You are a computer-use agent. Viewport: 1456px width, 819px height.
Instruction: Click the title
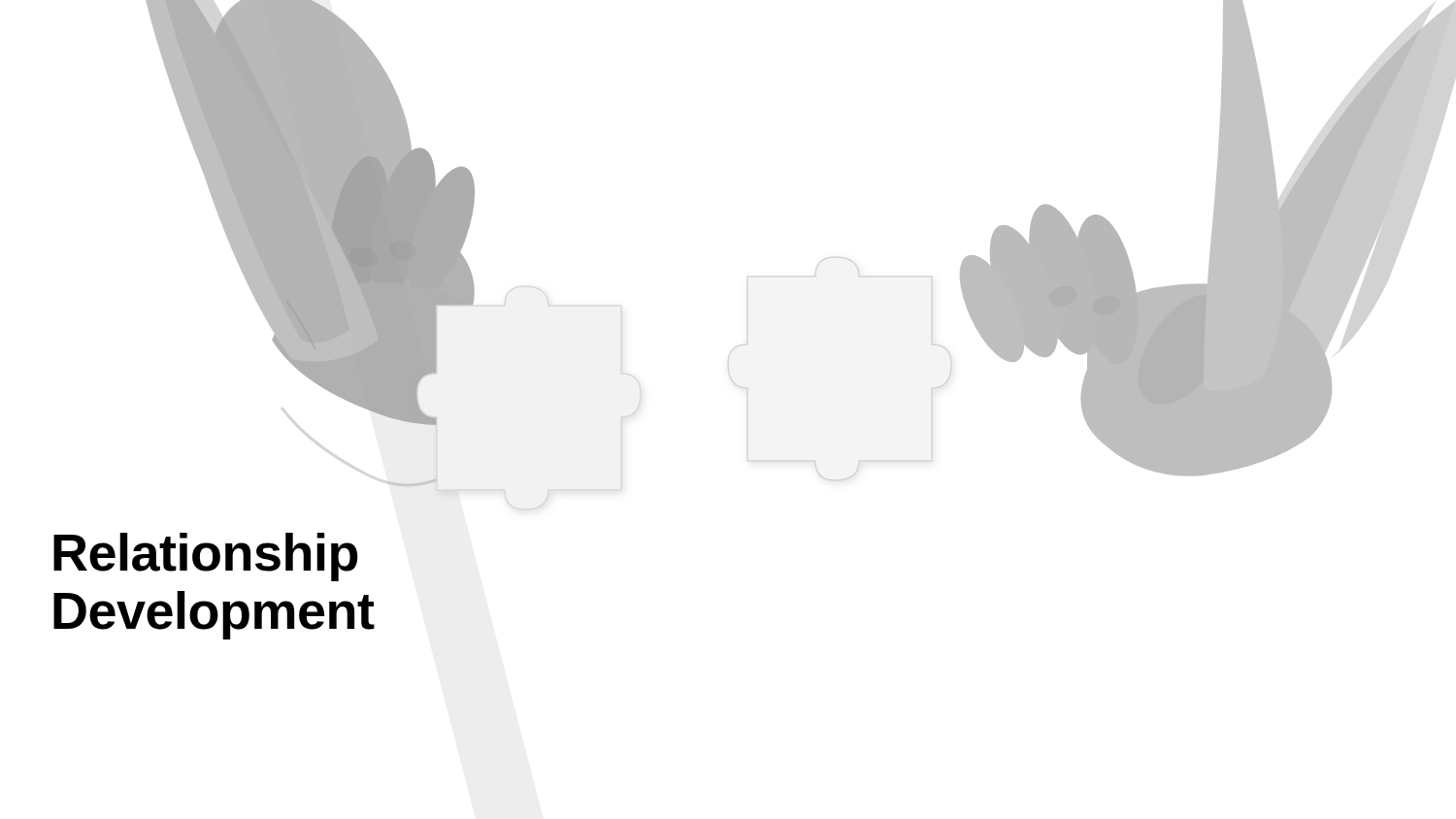click(230, 582)
